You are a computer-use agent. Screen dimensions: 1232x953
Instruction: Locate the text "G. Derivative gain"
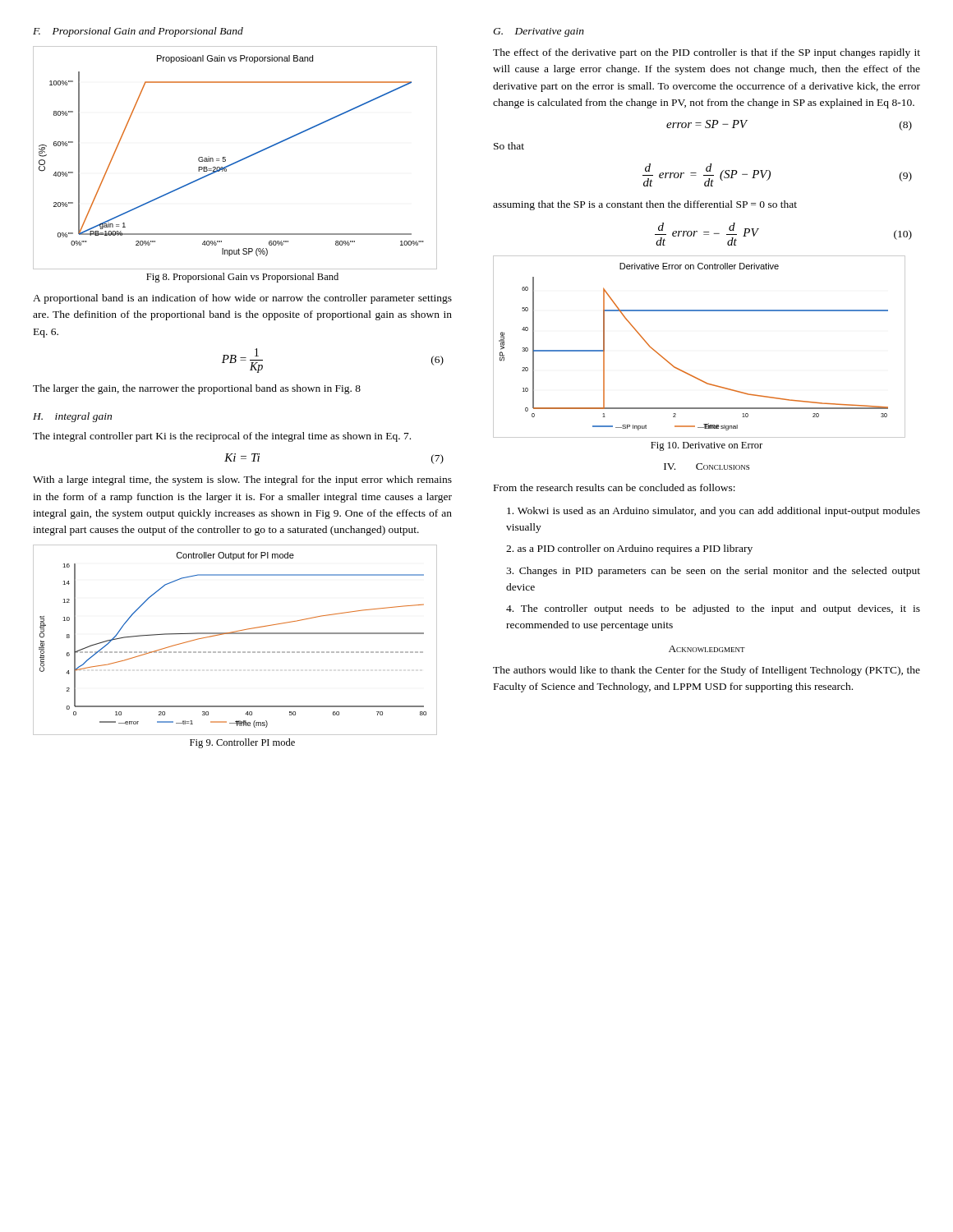click(x=538, y=31)
